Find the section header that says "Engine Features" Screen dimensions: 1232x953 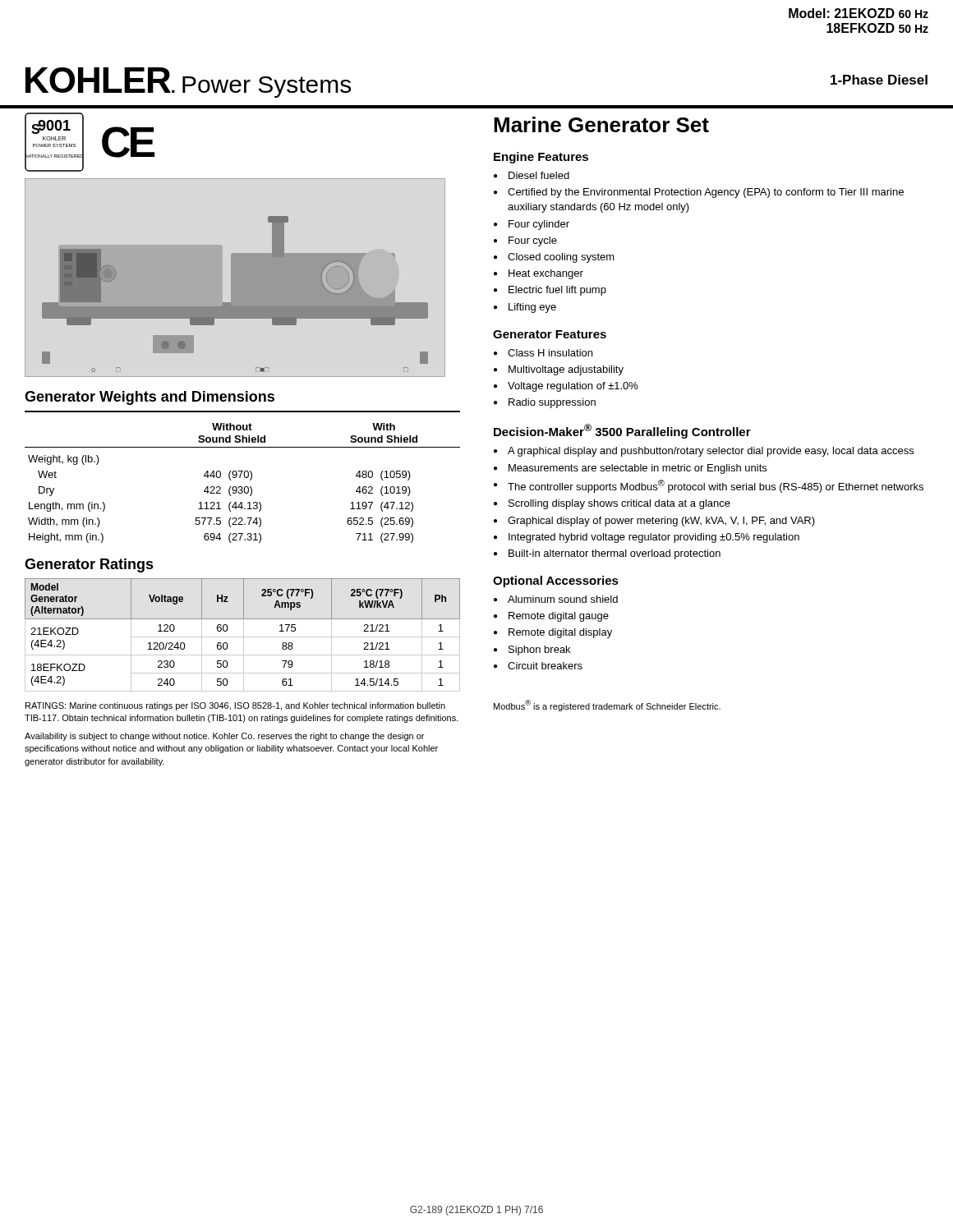pyautogui.click(x=541, y=156)
